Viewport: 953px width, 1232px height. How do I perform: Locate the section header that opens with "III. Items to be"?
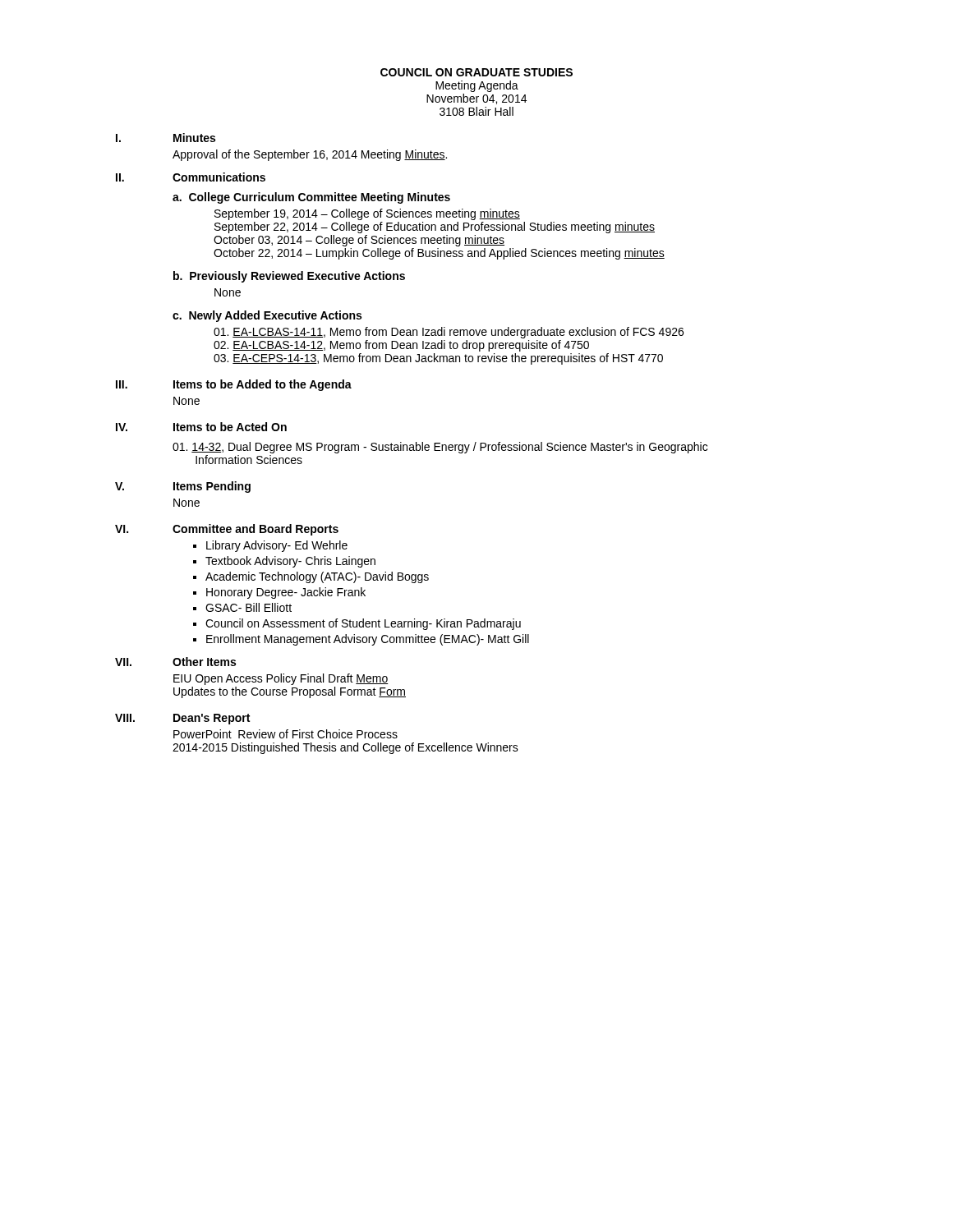click(x=234, y=385)
